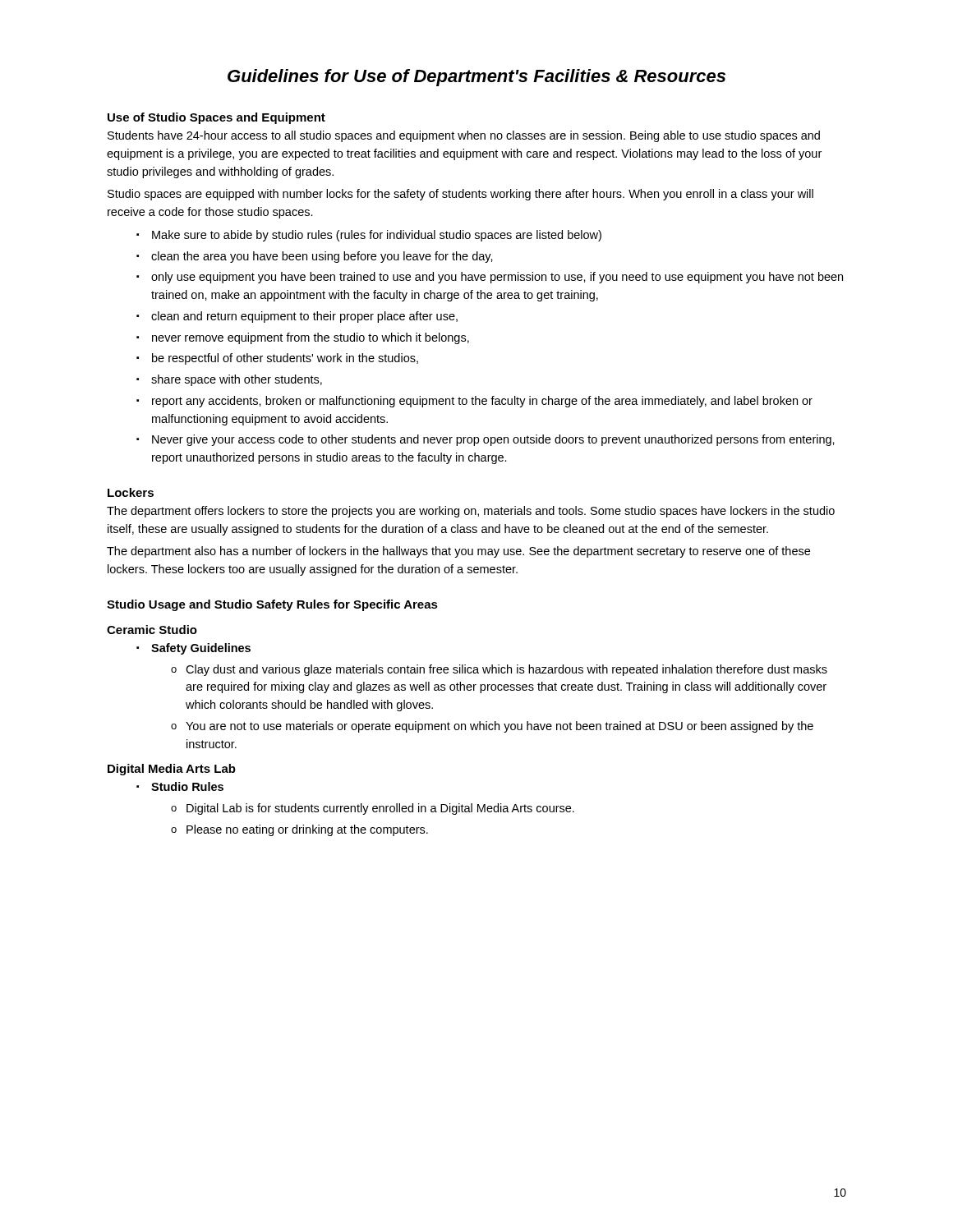The width and height of the screenshot is (953, 1232).
Task: Locate the block of text that opens with "Safety Guidelines Clay dust and"
Action: click(499, 697)
